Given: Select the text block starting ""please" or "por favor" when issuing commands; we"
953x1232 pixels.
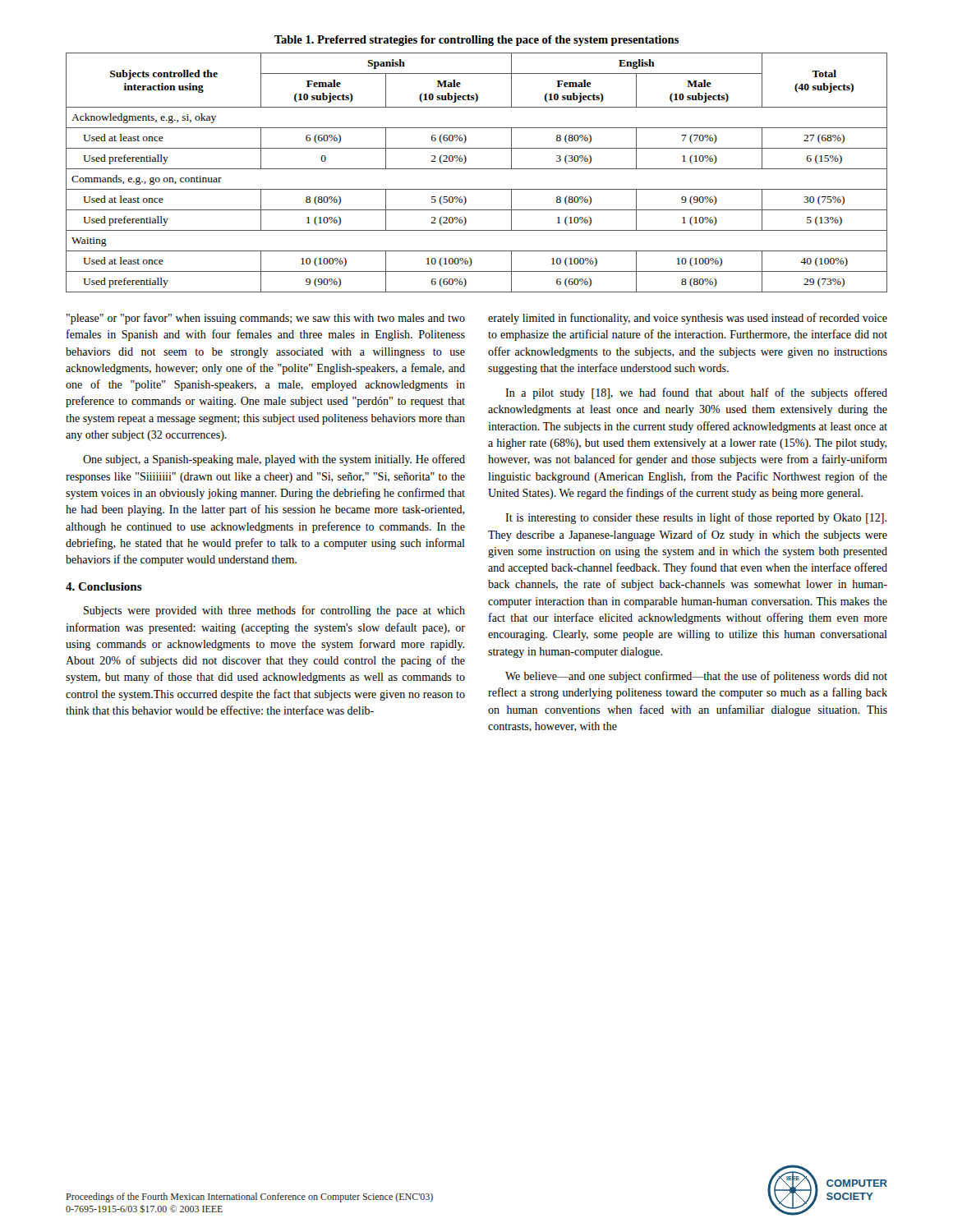Looking at the screenshot, I should [x=265, y=377].
